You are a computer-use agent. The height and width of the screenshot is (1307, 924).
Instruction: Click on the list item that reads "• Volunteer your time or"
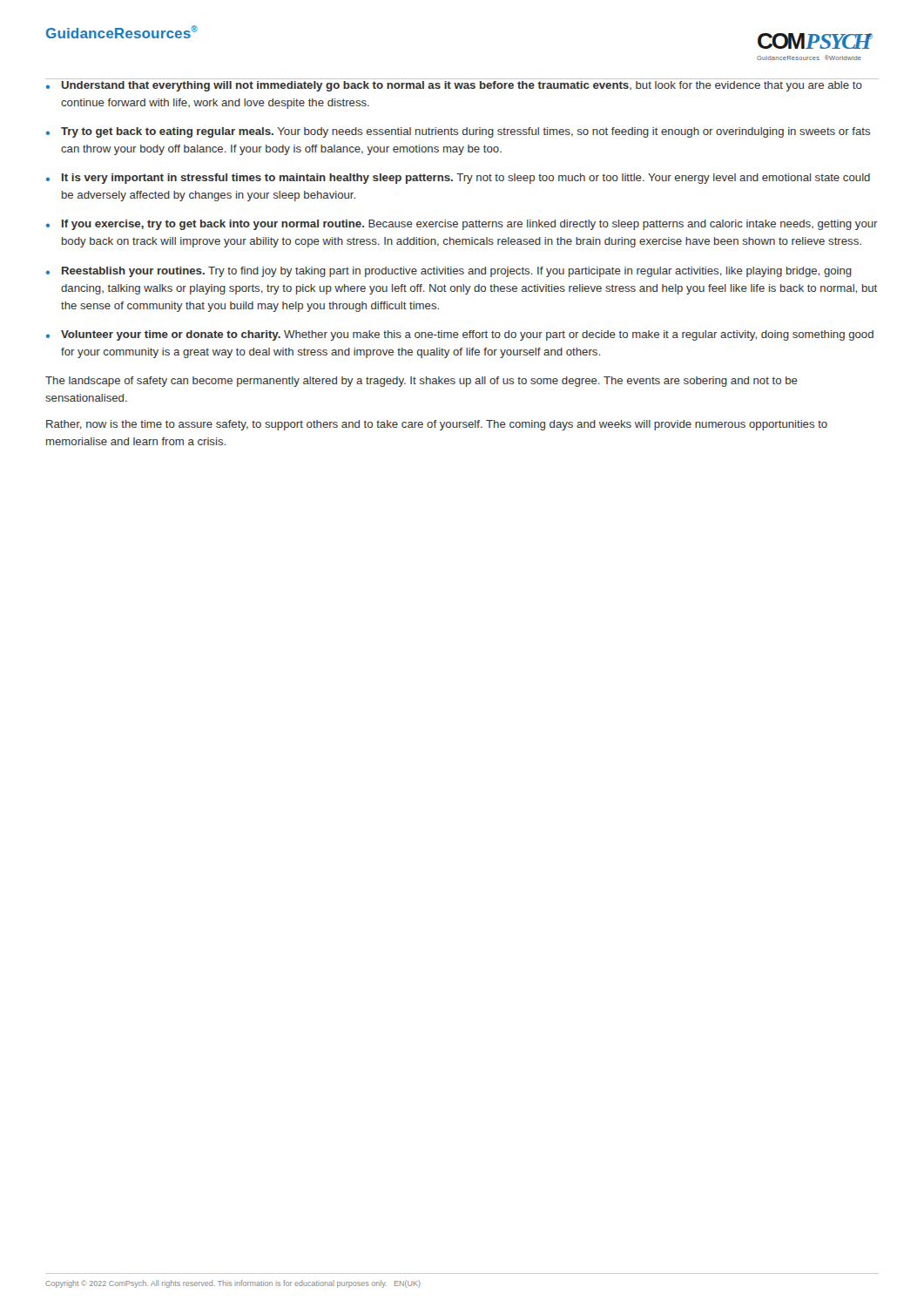(462, 343)
